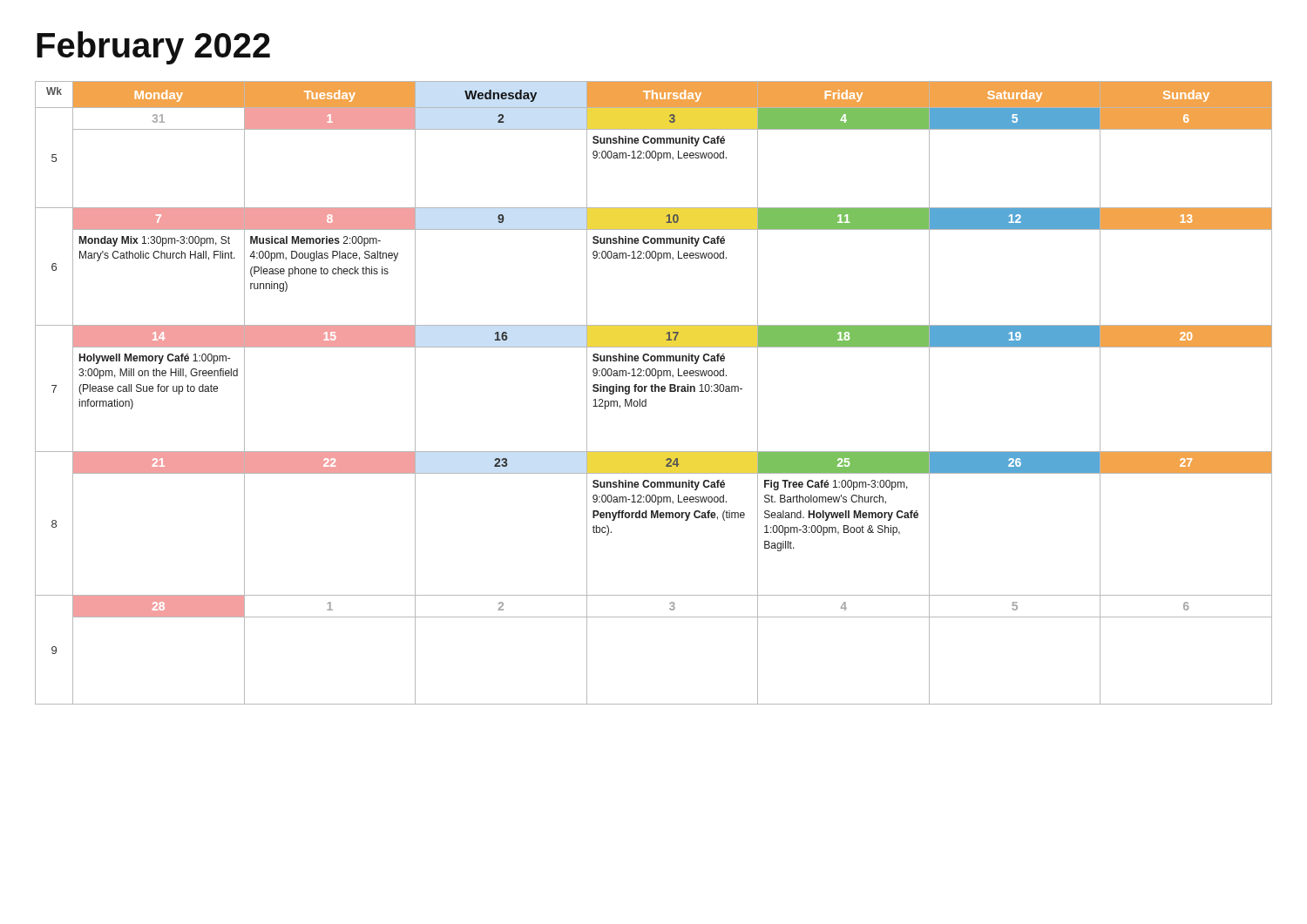Viewport: 1307px width, 924px height.
Task: Select the table that reads "Sunshine Community Café"
Action: point(654,393)
